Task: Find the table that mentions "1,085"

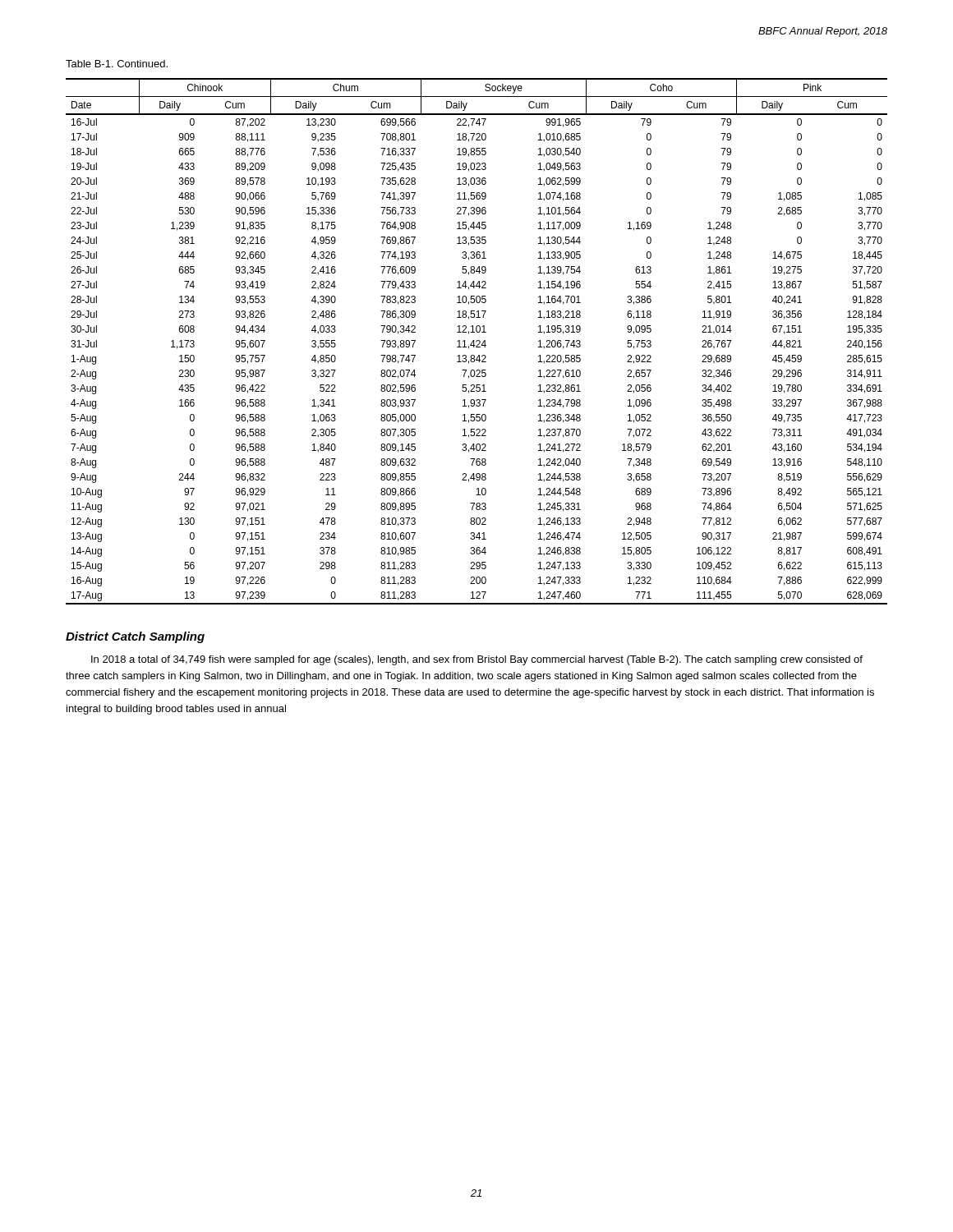Action: (x=476, y=341)
